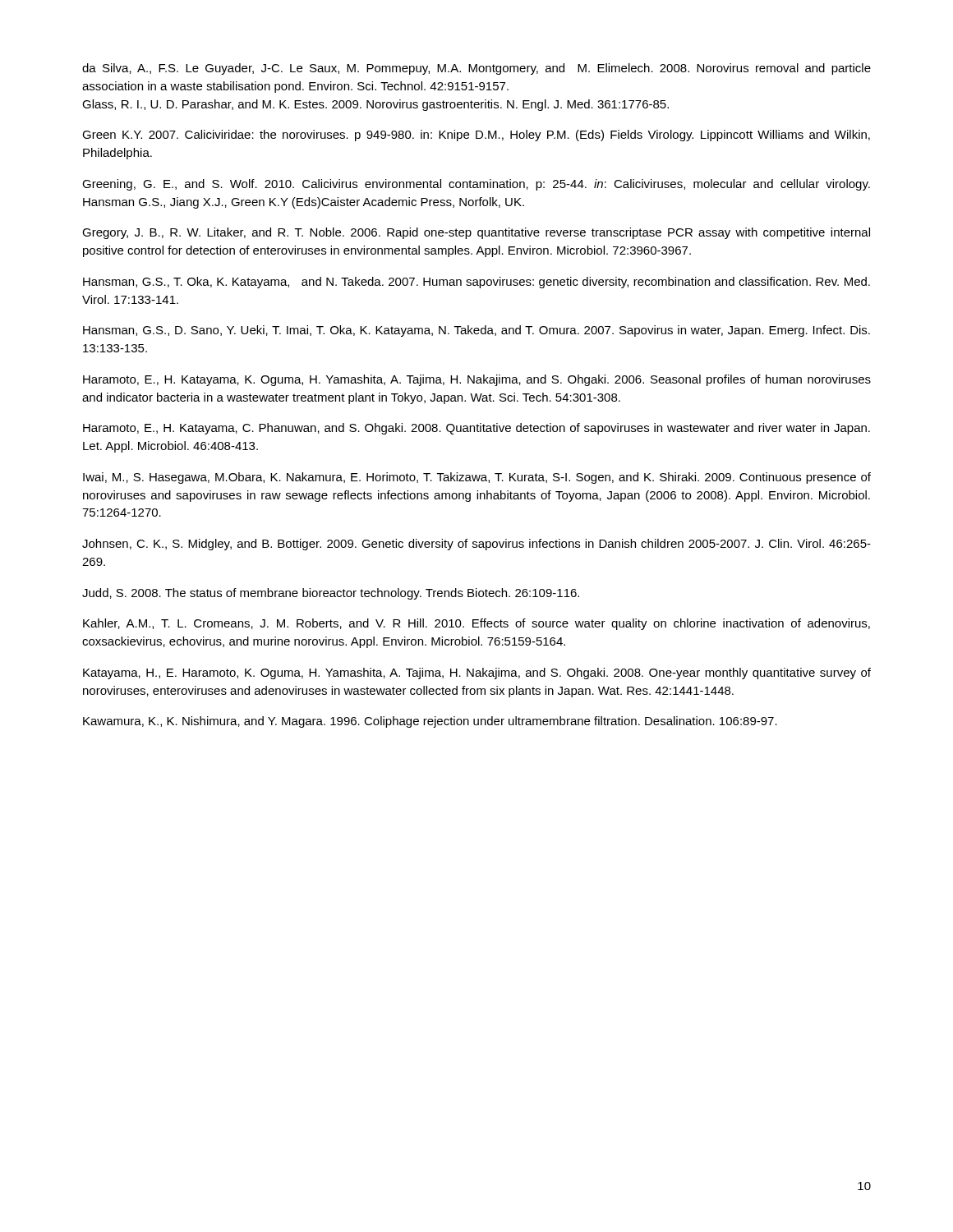Point to the block beginning "Katayama, H., E. Haramoto, K. Oguma,"
The image size is (953, 1232).
pyautogui.click(x=476, y=681)
